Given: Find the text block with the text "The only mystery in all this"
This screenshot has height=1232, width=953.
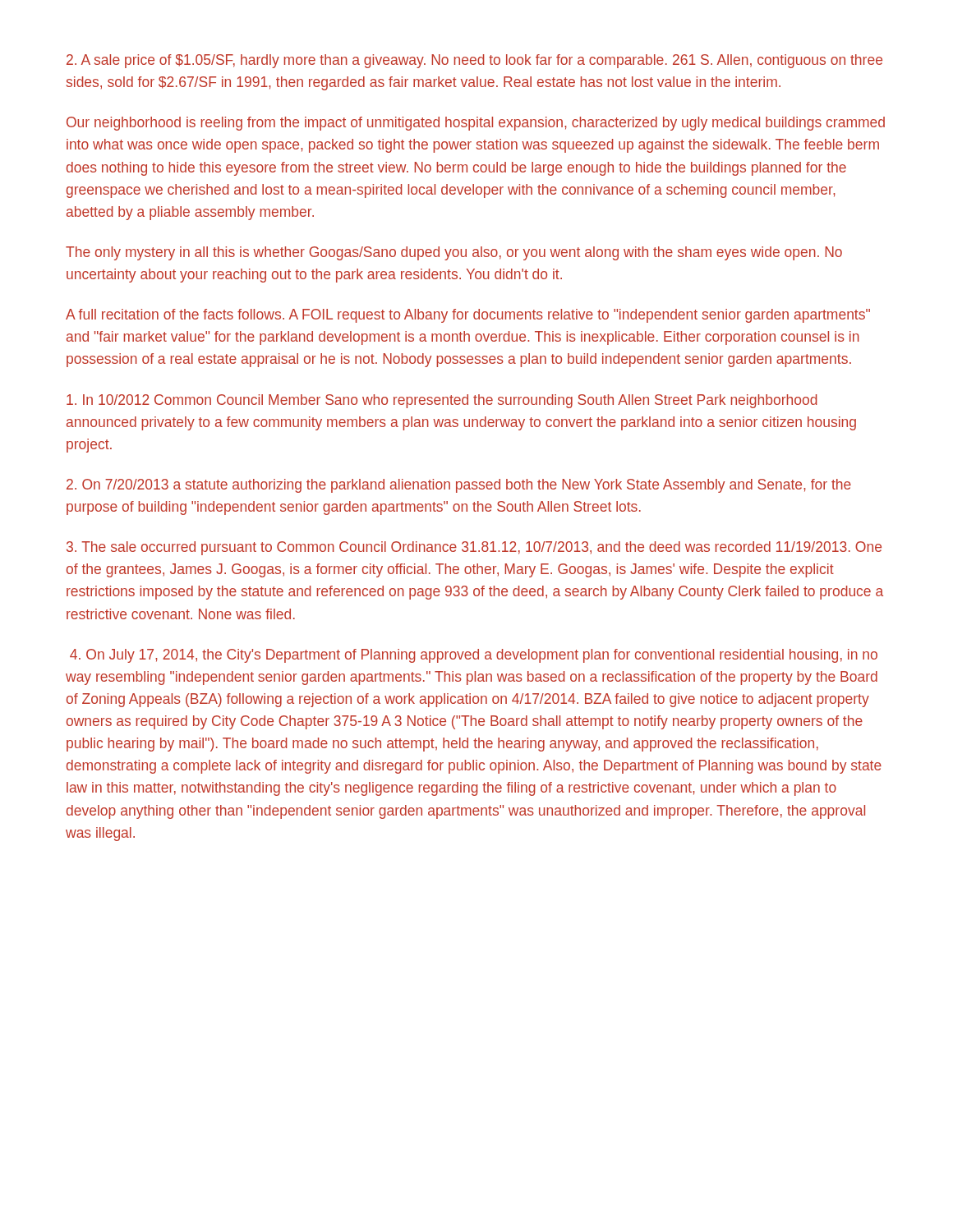Looking at the screenshot, I should pos(454,263).
